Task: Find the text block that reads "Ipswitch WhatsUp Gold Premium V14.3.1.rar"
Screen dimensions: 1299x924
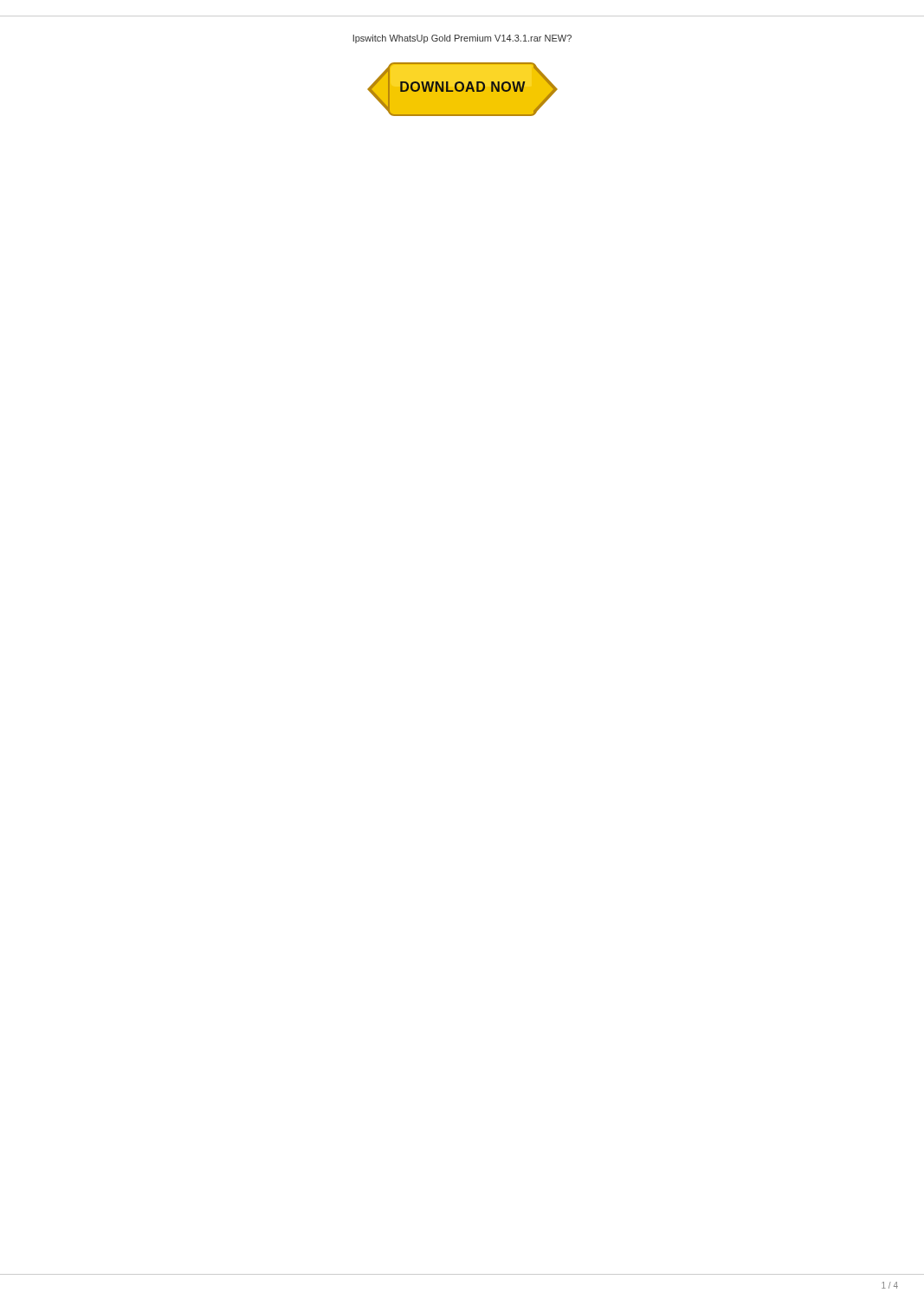Action: pos(462,38)
